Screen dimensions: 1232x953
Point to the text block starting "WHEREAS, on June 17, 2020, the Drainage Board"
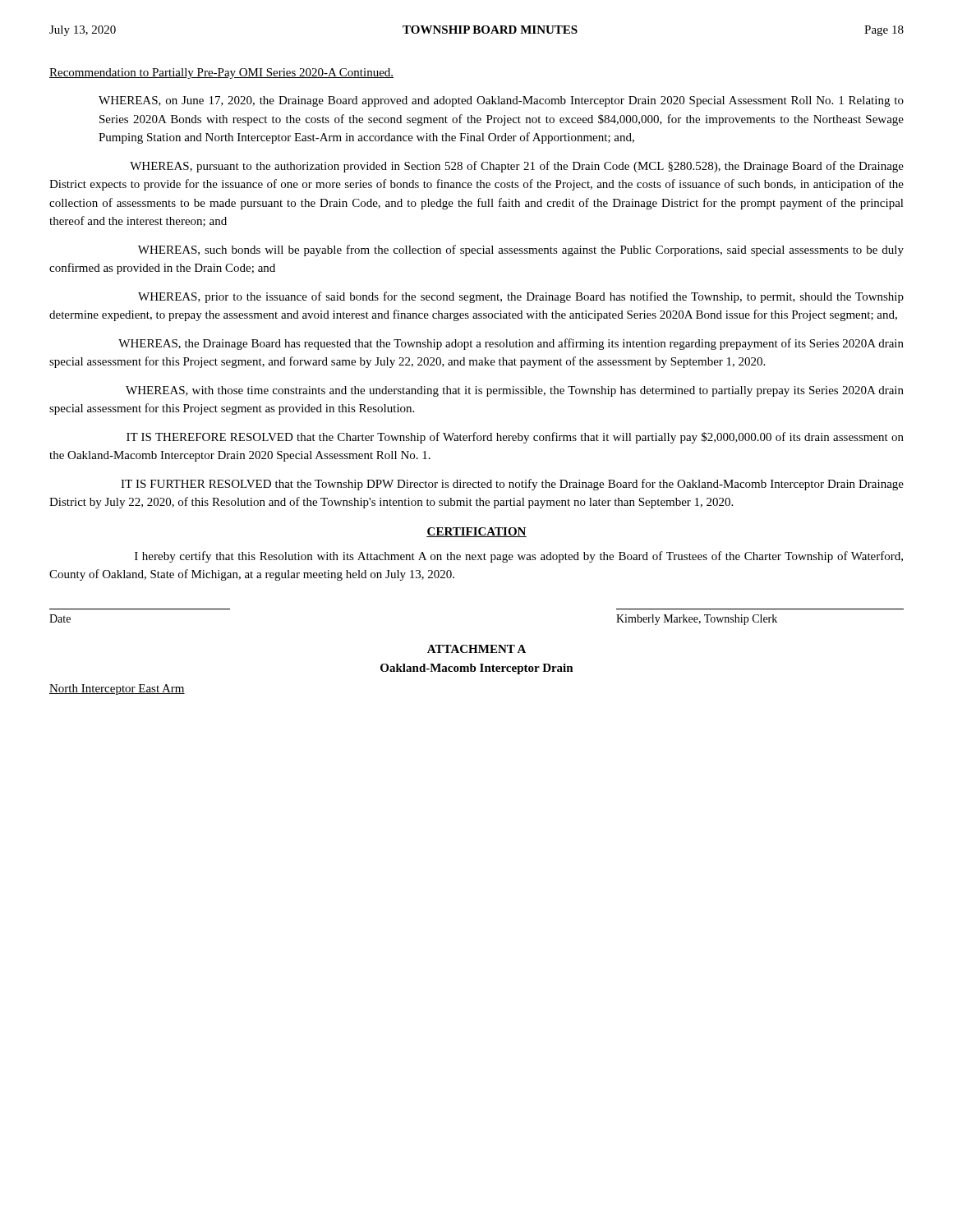[x=501, y=119]
